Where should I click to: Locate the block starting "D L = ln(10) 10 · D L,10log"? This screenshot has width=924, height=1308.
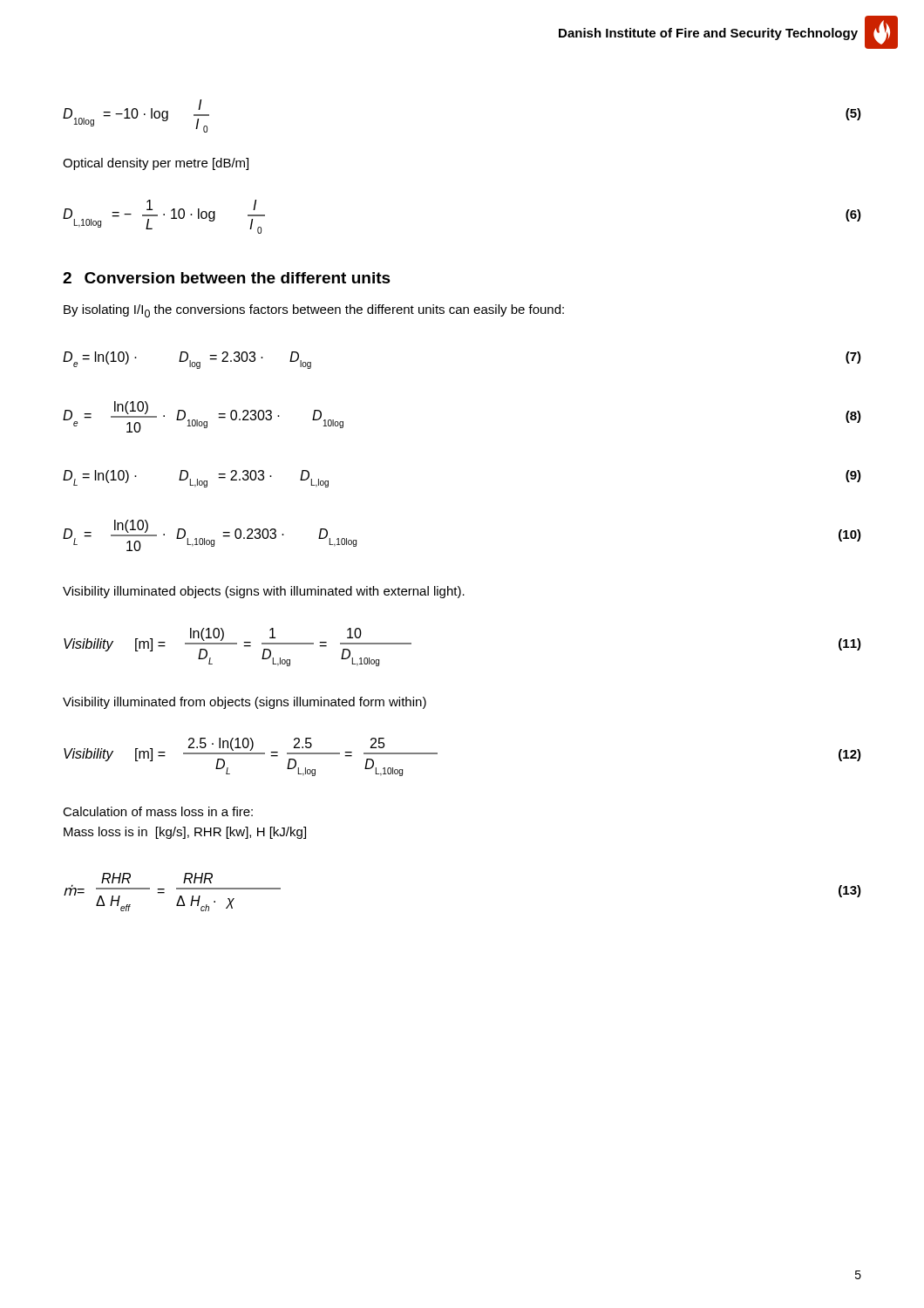point(134,535)
